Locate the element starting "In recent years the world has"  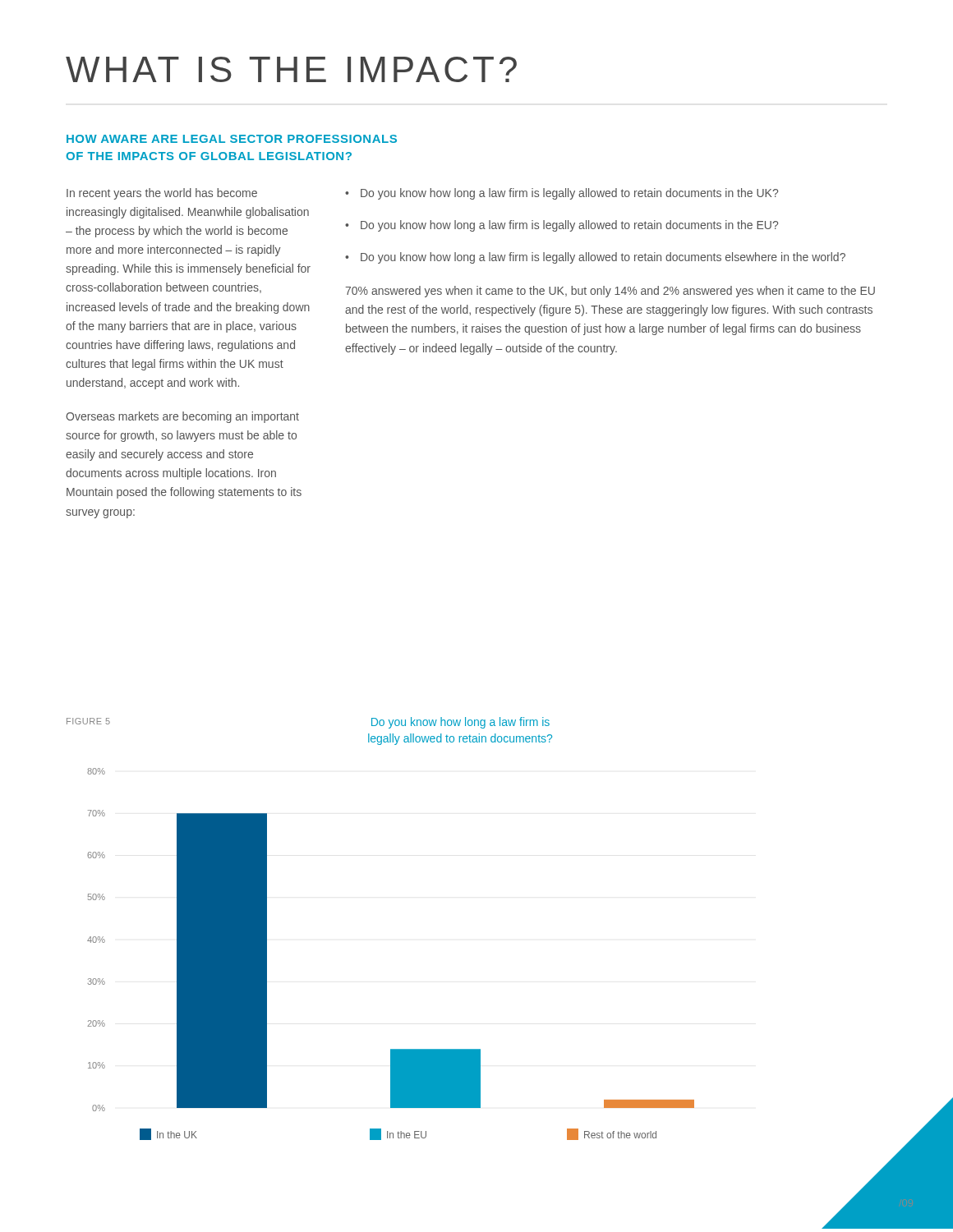188,288
